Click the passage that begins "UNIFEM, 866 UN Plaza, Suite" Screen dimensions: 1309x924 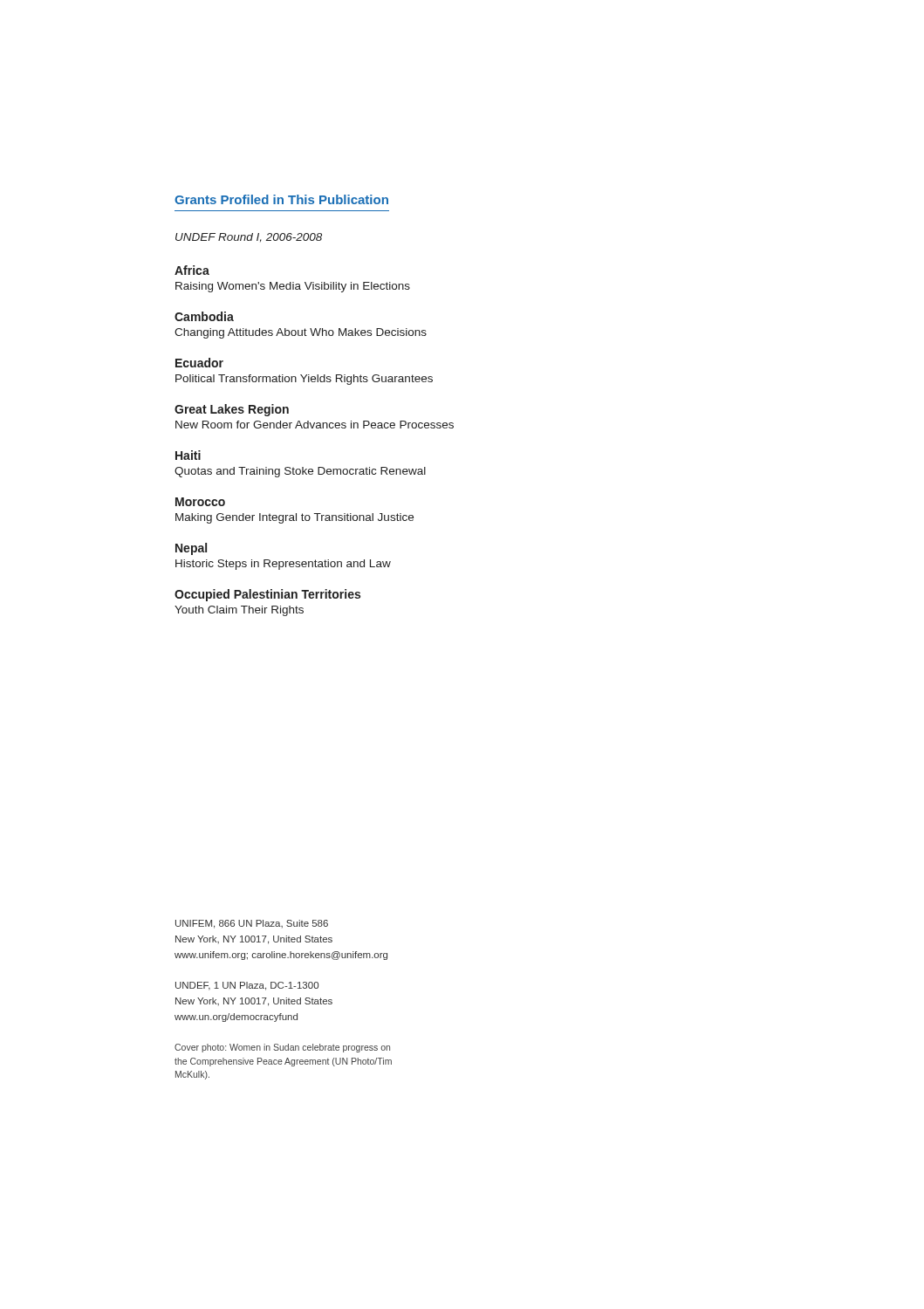pos(281,939)
